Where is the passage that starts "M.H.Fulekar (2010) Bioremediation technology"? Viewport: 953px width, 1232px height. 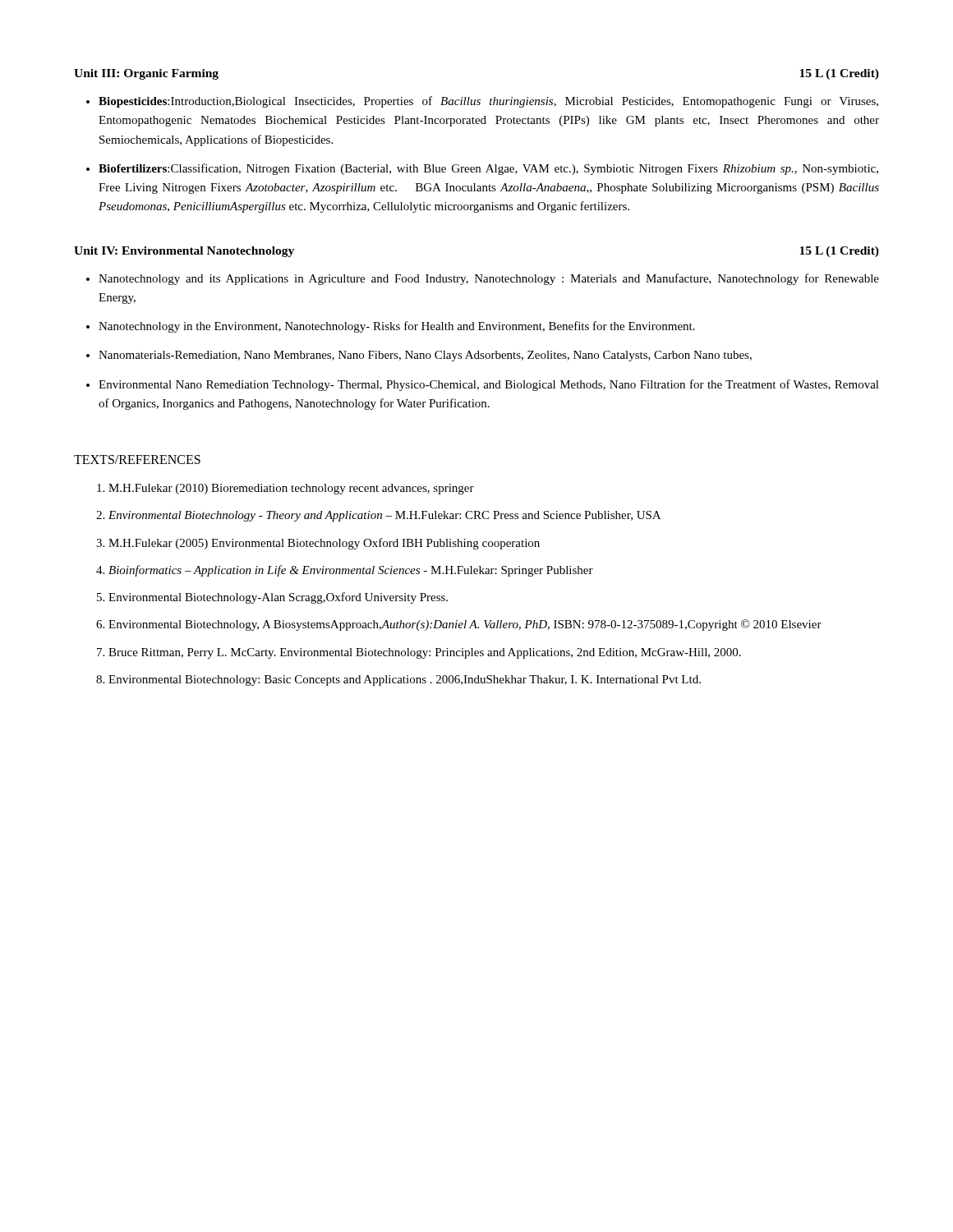[476, 584]
